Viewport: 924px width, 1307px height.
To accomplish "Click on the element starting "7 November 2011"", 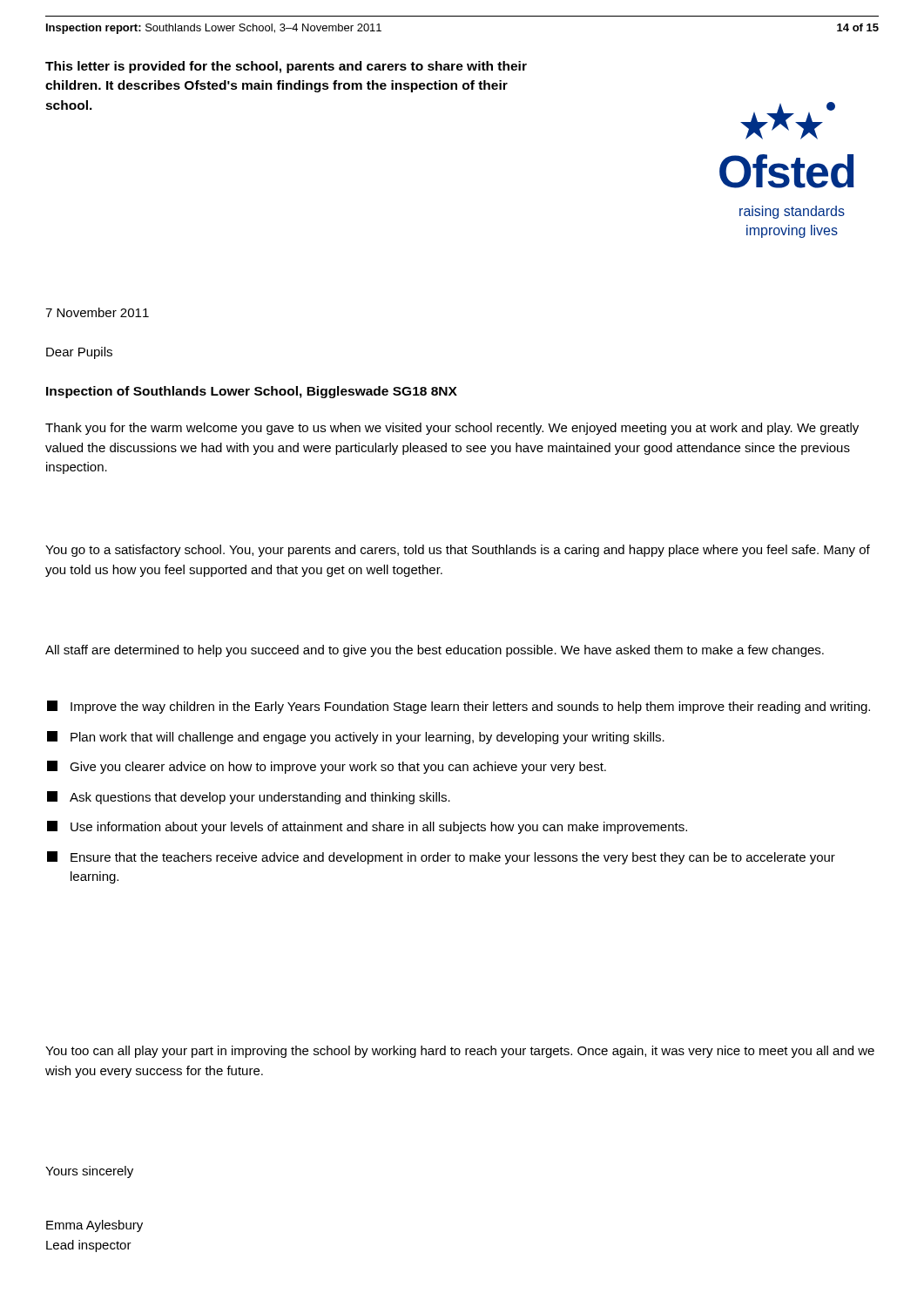I will pyautogui.click(x=97, y=312).
